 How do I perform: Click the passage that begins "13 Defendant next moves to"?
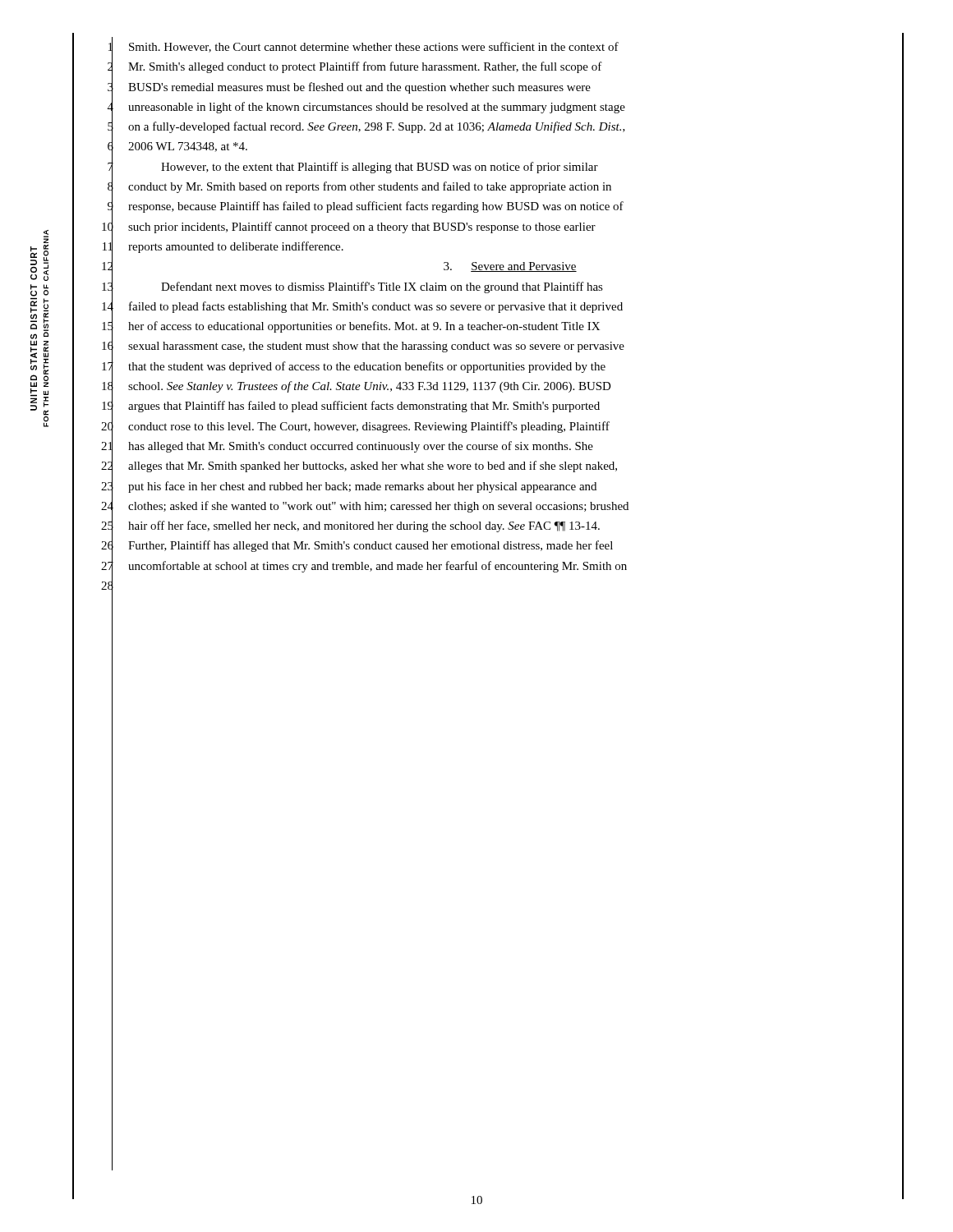pos(487,286)
